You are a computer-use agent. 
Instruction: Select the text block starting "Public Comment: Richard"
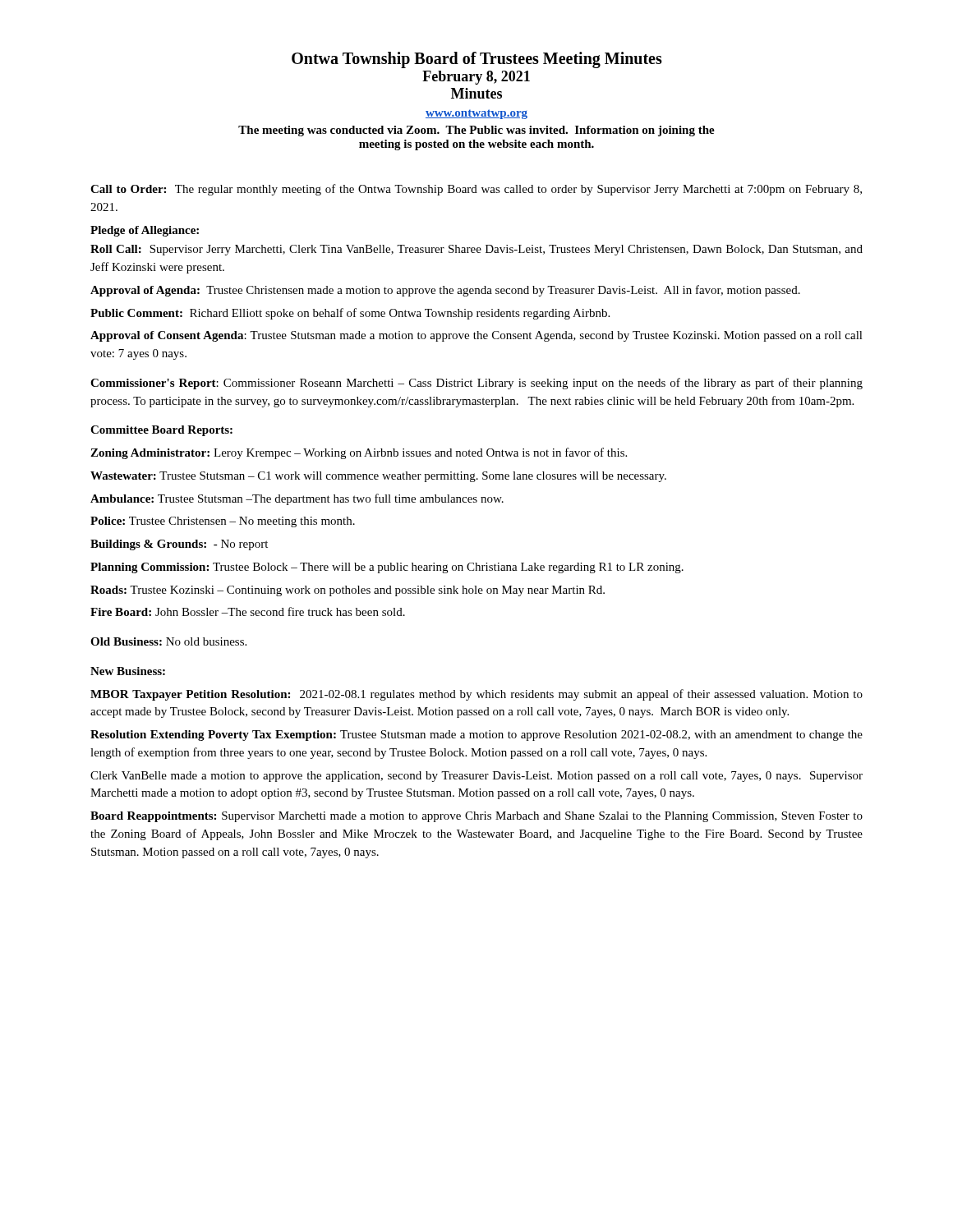[350, 312]
